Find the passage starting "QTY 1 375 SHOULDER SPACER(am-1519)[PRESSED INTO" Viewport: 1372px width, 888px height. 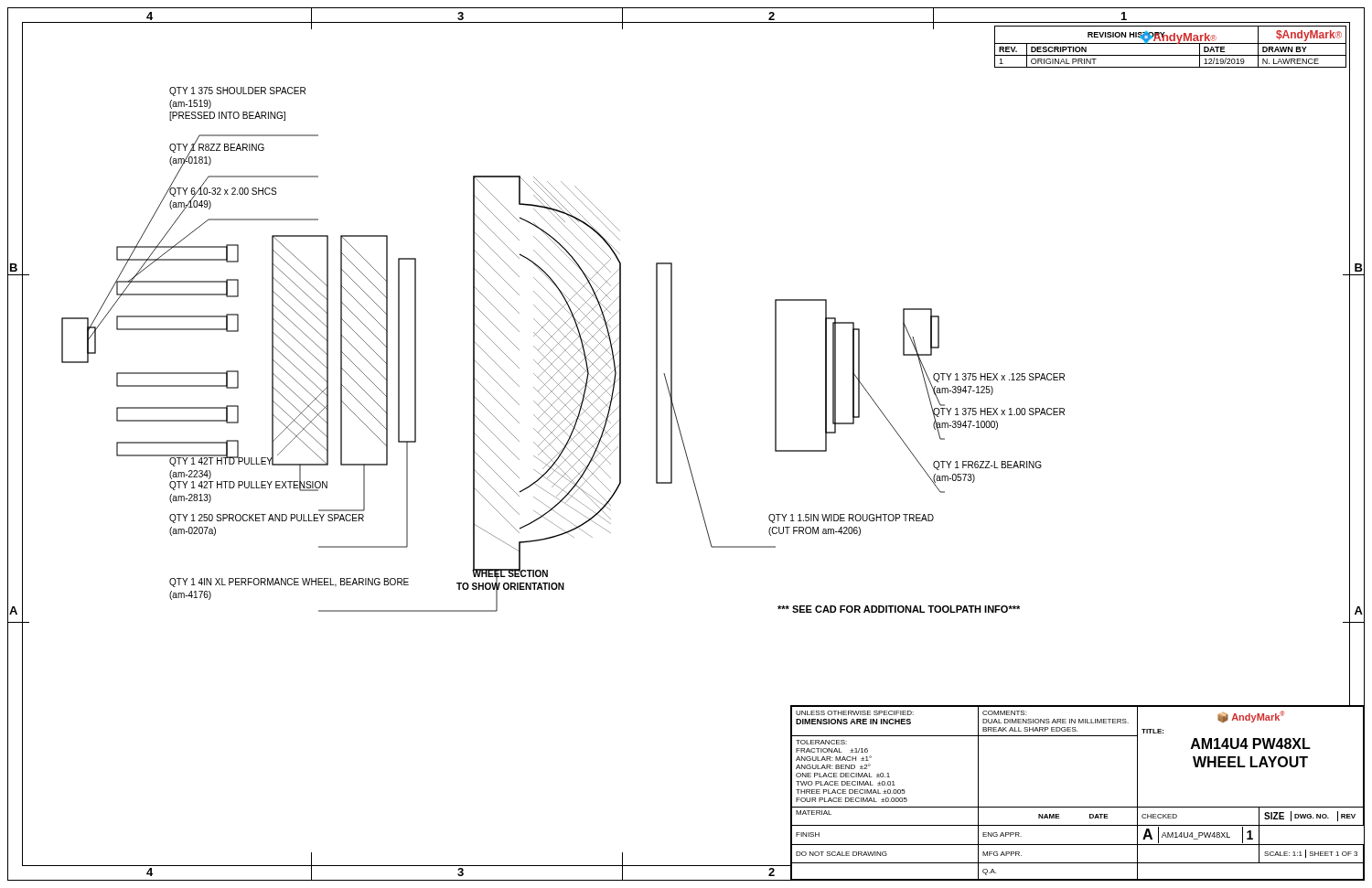pos(238,103)
